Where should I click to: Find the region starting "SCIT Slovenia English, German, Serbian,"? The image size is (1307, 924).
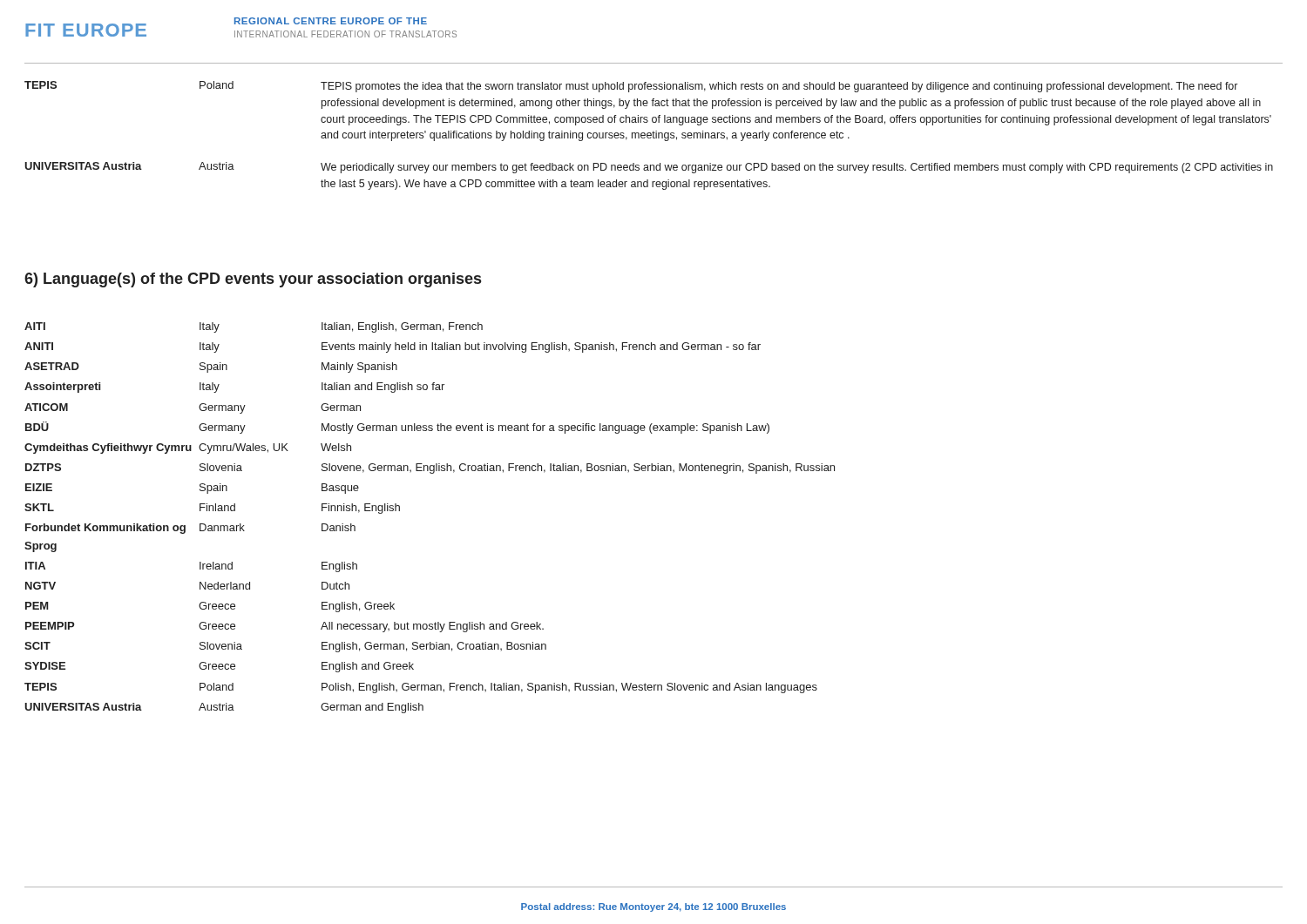pos(36,648)
